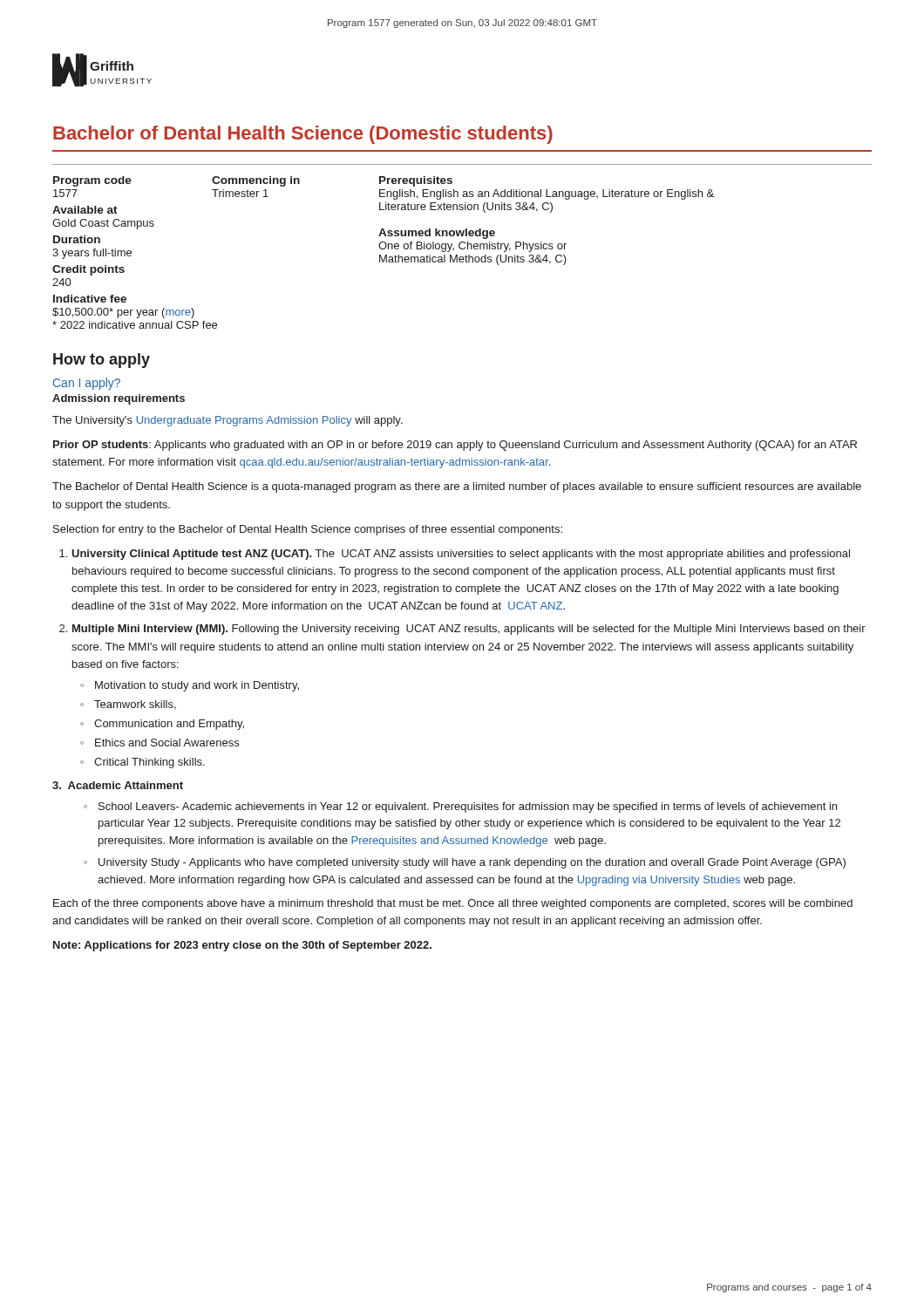Screen dimensions: 1308x924
Task: Locate the passage starting "Can I apply?"
Action: point(87,383)
